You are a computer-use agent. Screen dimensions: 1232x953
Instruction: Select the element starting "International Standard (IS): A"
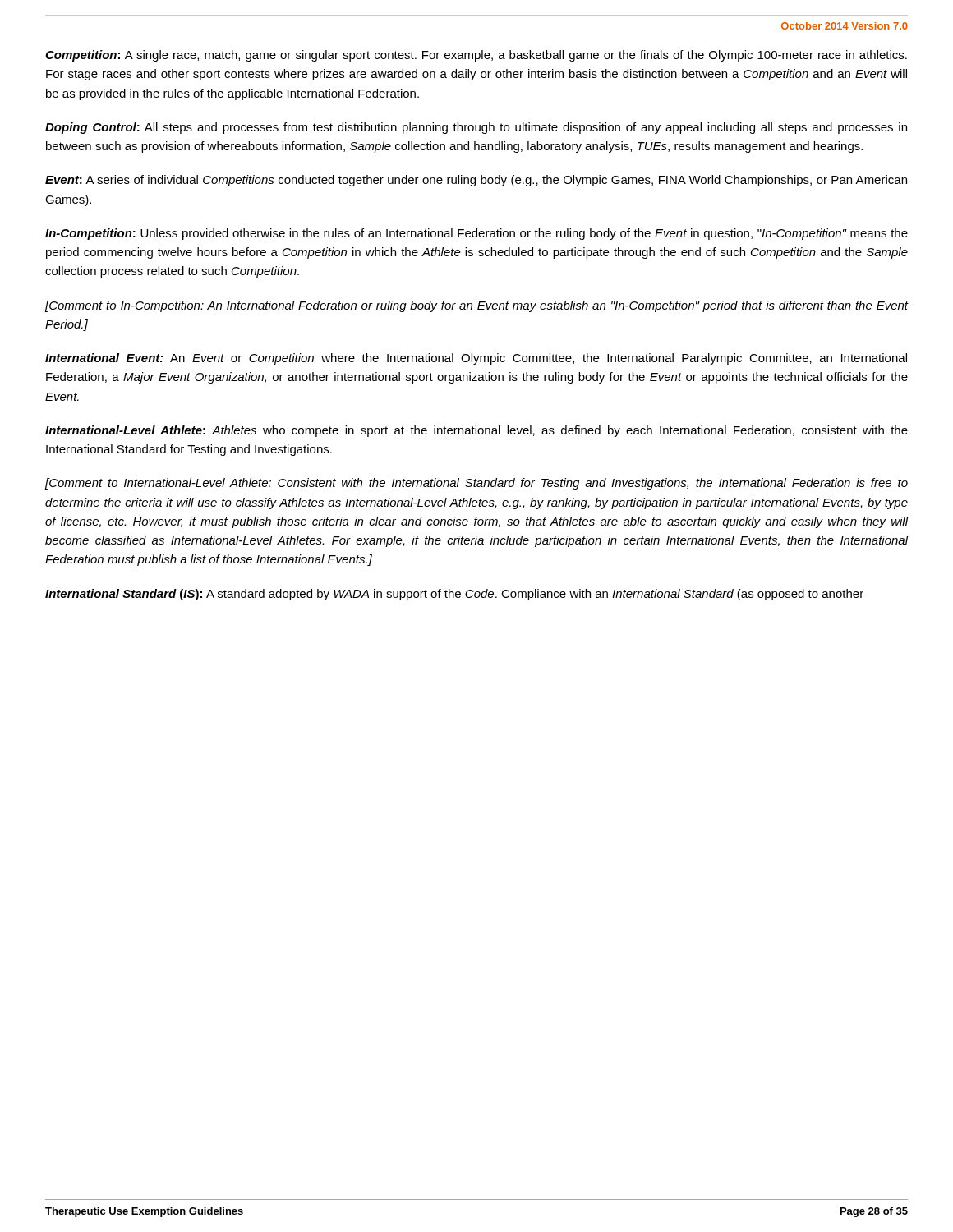pyautogui.click(x=454, y=593)
